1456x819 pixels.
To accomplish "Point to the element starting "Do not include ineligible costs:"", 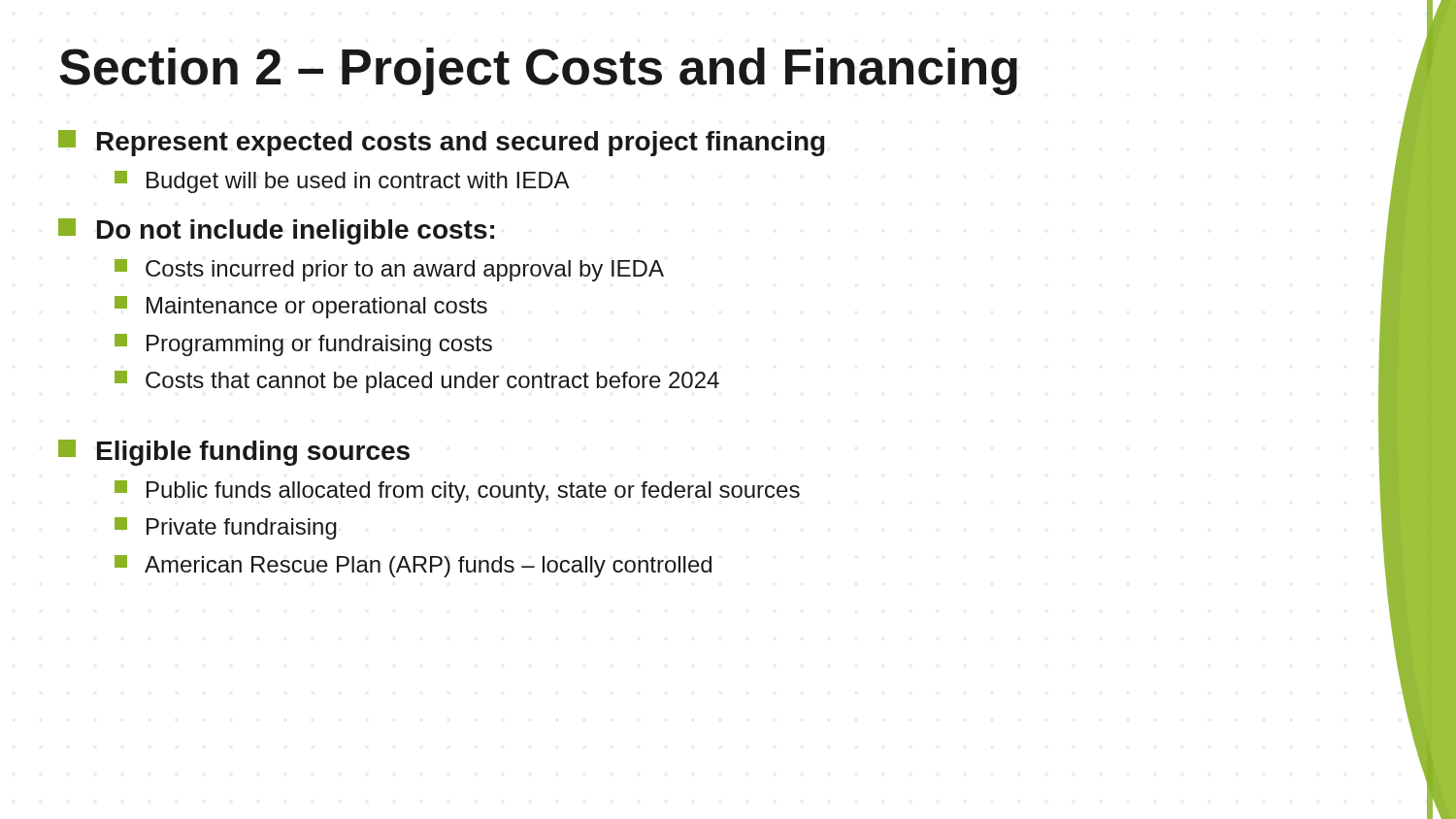I will click(278, 230).
